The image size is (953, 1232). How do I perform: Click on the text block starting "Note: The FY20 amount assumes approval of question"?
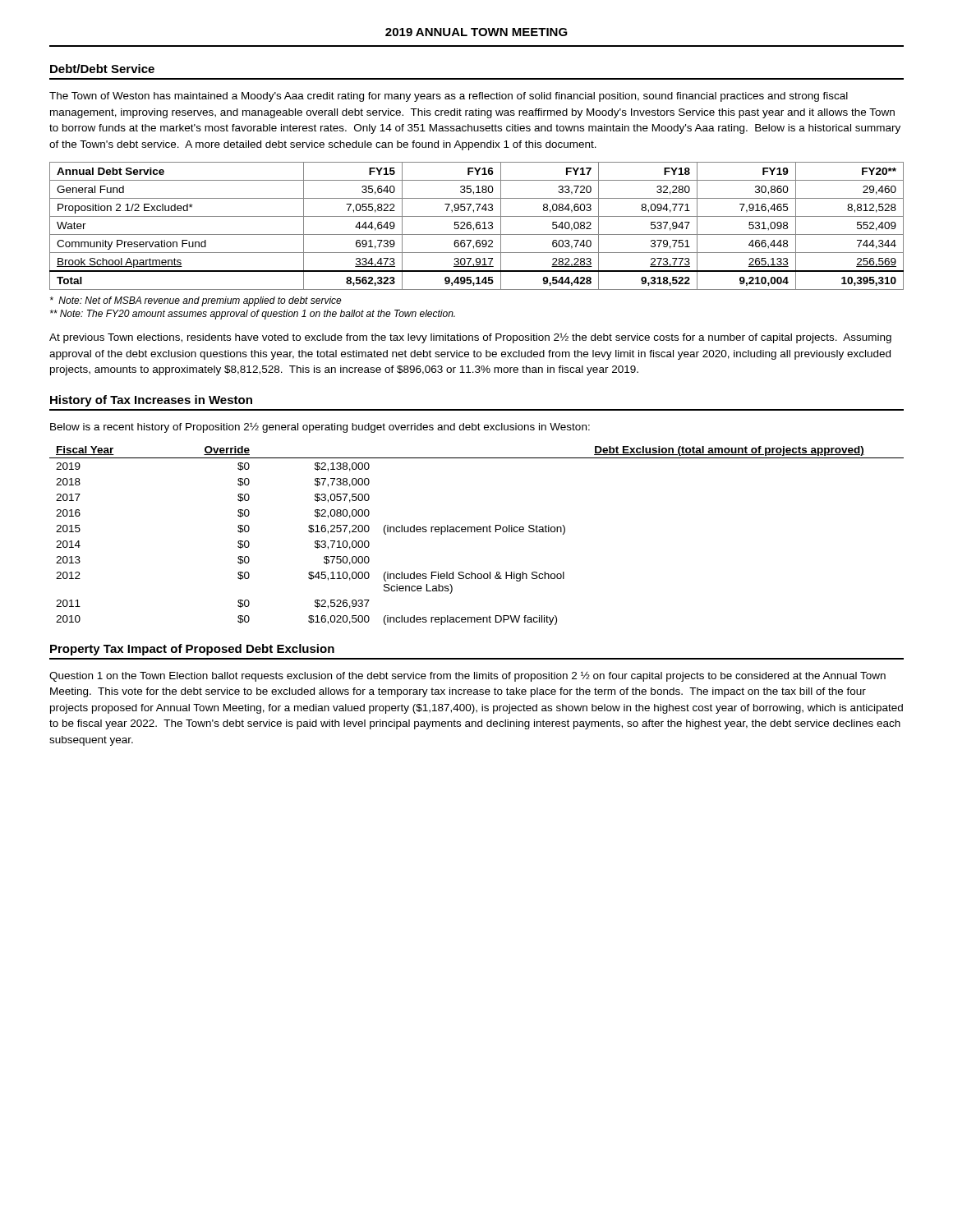click(x=253, y=314)
